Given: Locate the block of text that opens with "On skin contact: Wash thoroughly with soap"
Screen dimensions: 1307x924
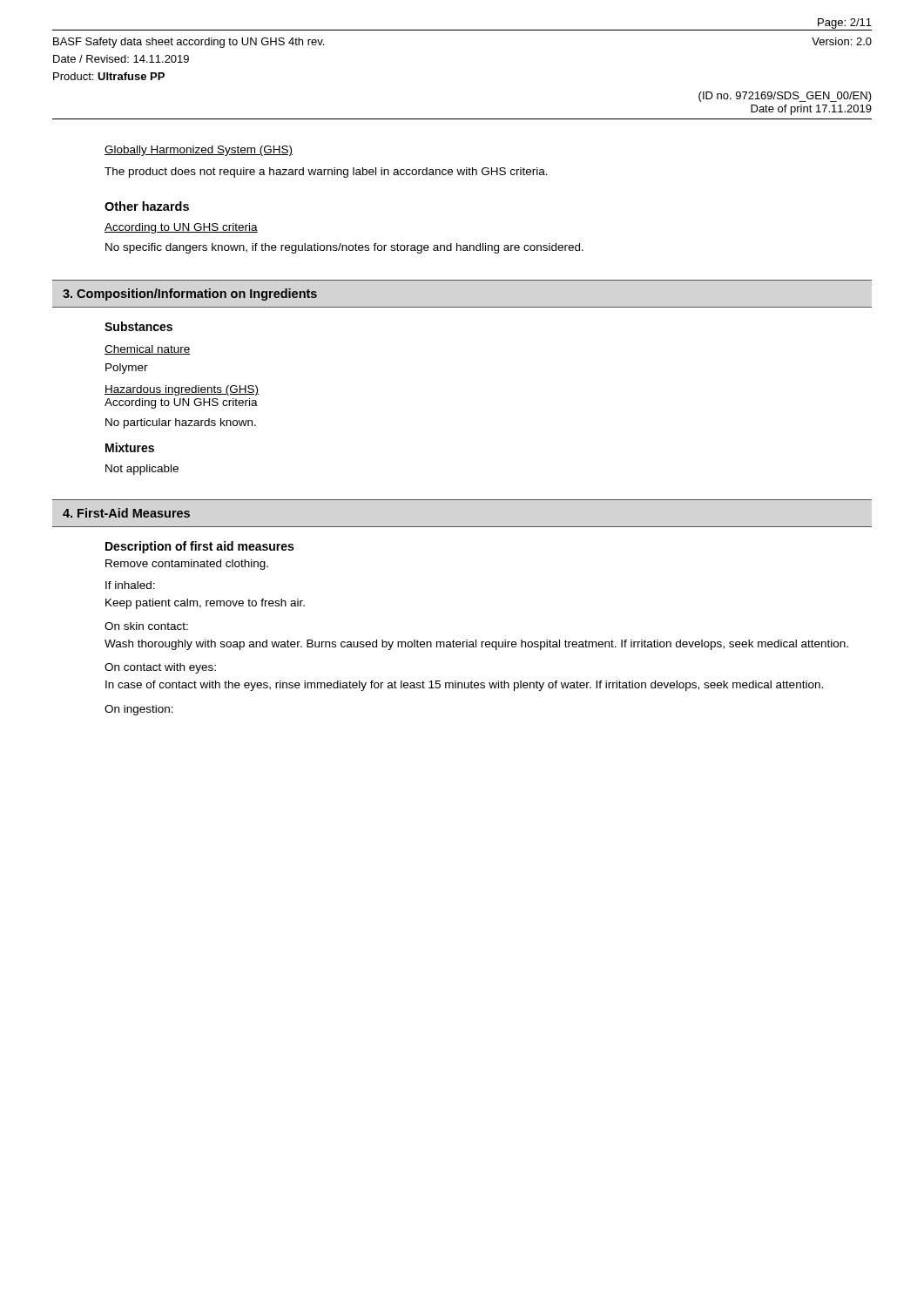Looking at the screenshot, I should click(477, 635).
